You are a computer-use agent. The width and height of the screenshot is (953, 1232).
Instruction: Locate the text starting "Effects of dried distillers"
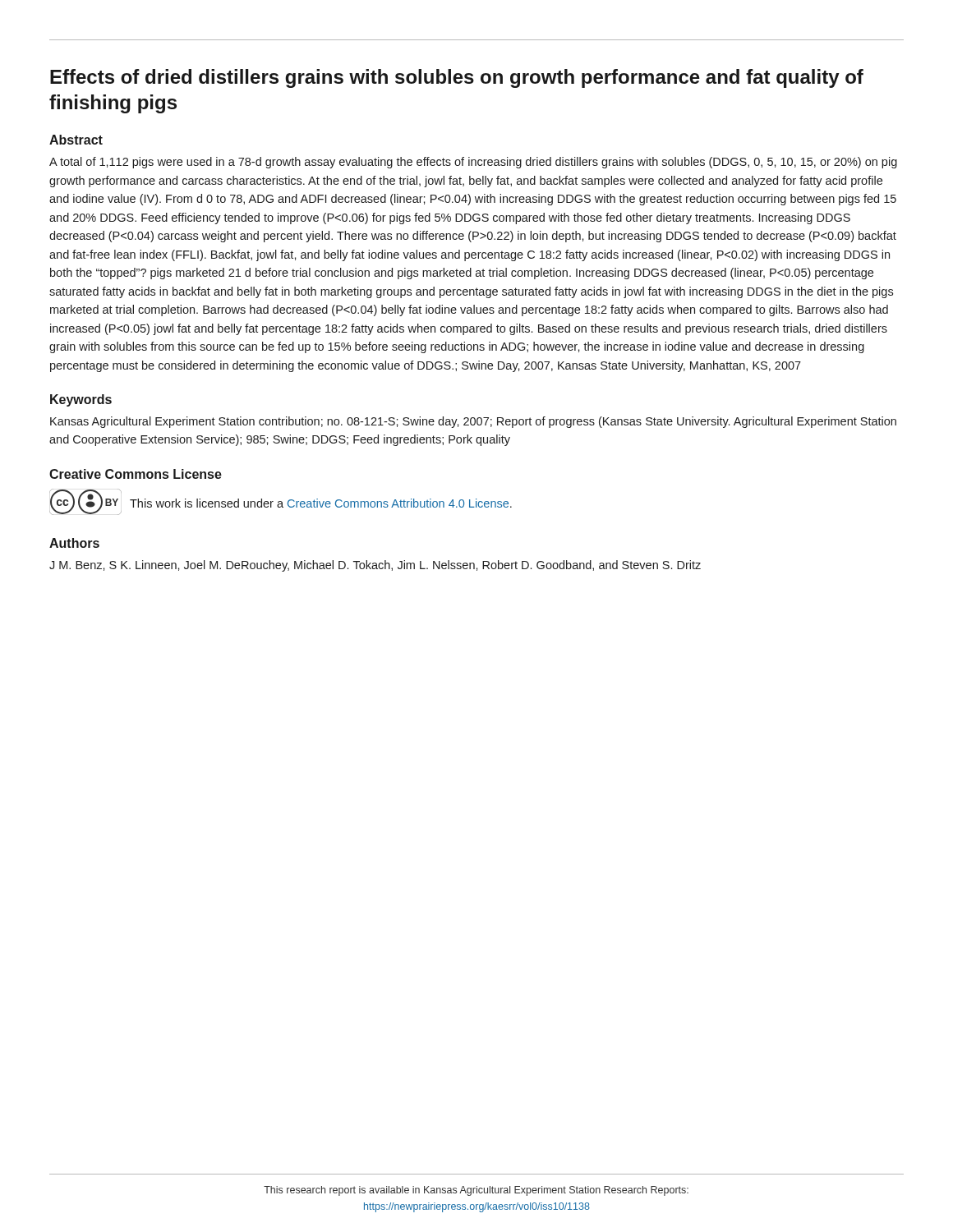(456, 90)
